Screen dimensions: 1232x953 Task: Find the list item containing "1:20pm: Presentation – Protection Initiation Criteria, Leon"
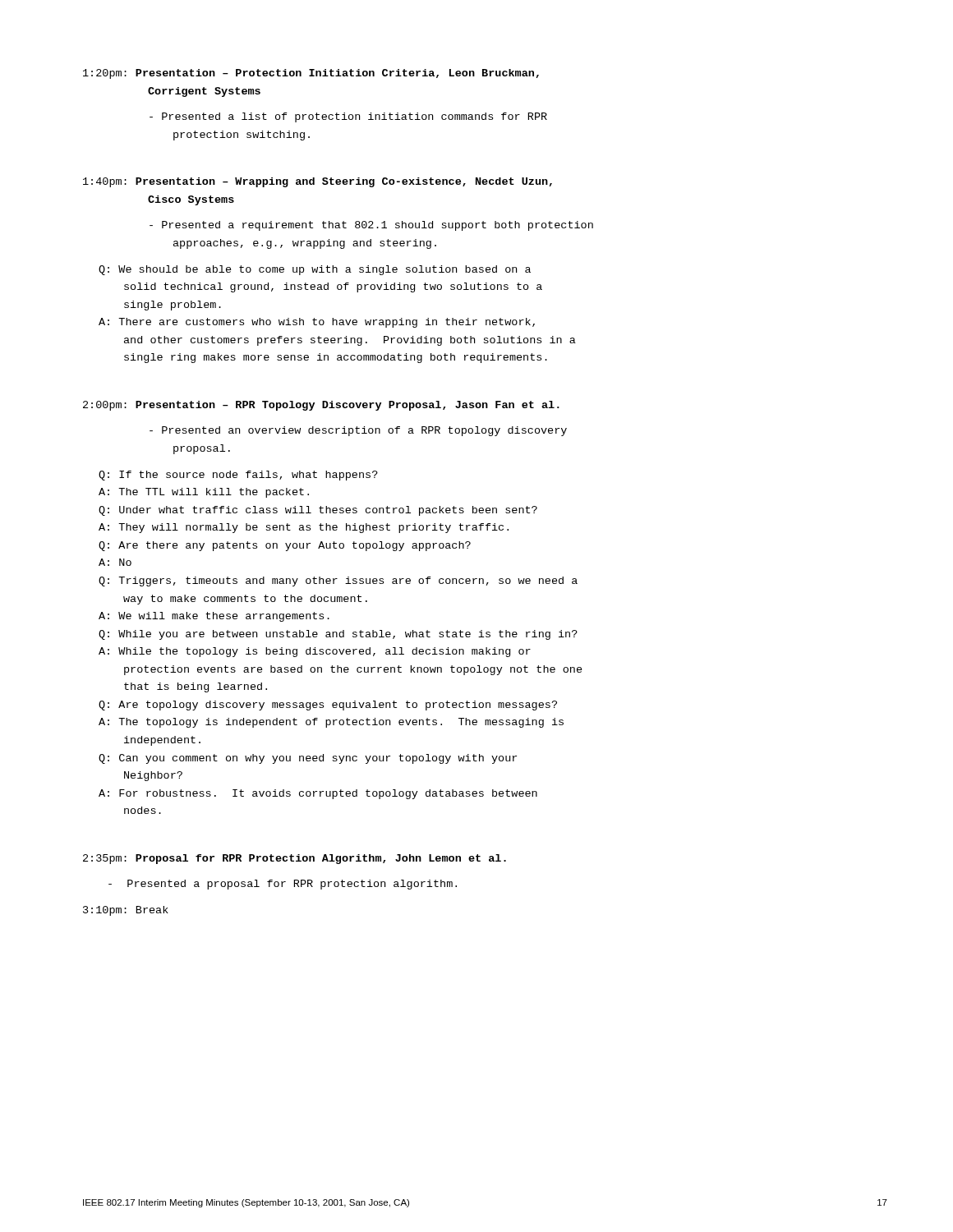(485, 104)
